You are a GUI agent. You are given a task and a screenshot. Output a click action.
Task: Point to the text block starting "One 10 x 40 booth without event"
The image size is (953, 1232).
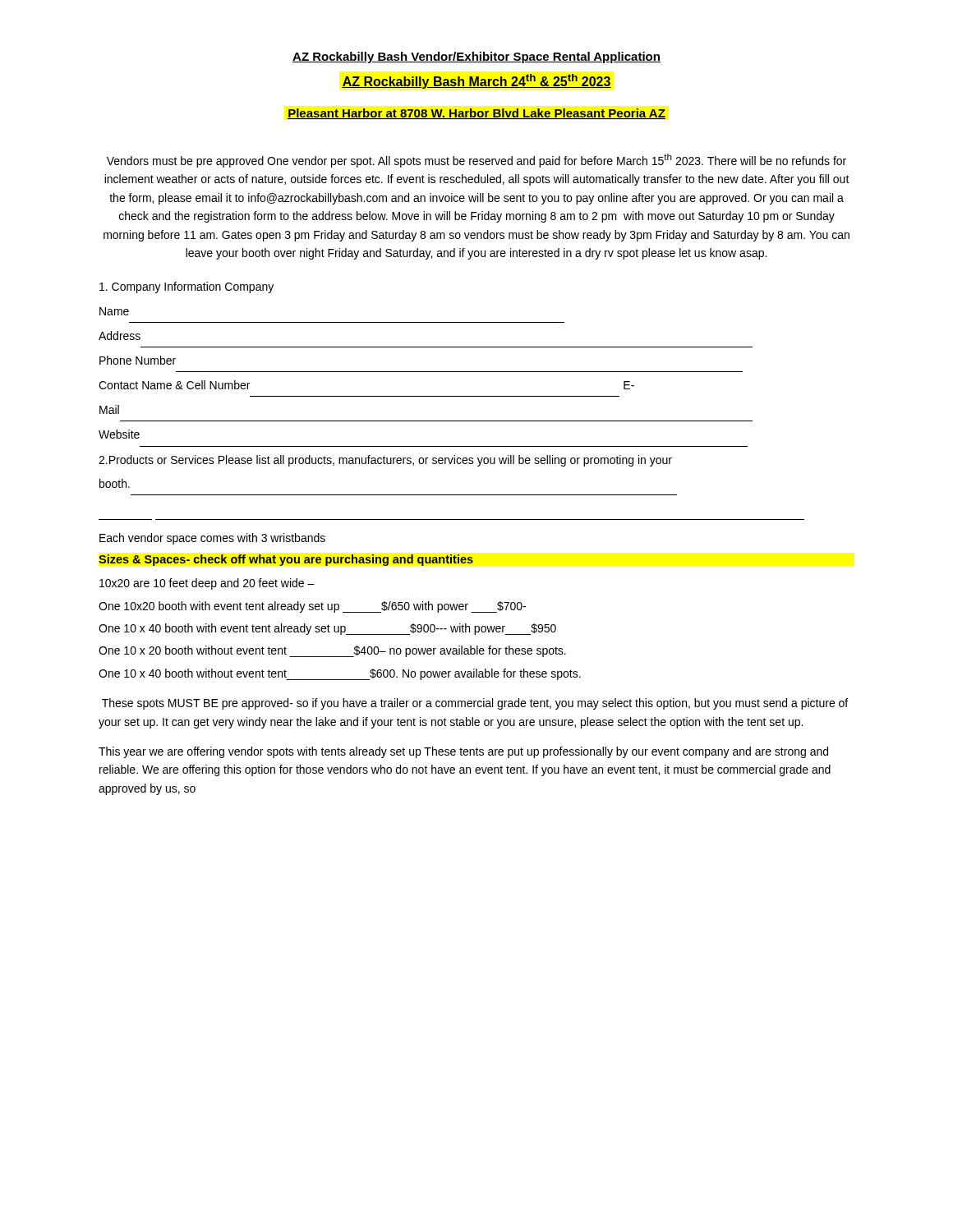tap(340, 673)
